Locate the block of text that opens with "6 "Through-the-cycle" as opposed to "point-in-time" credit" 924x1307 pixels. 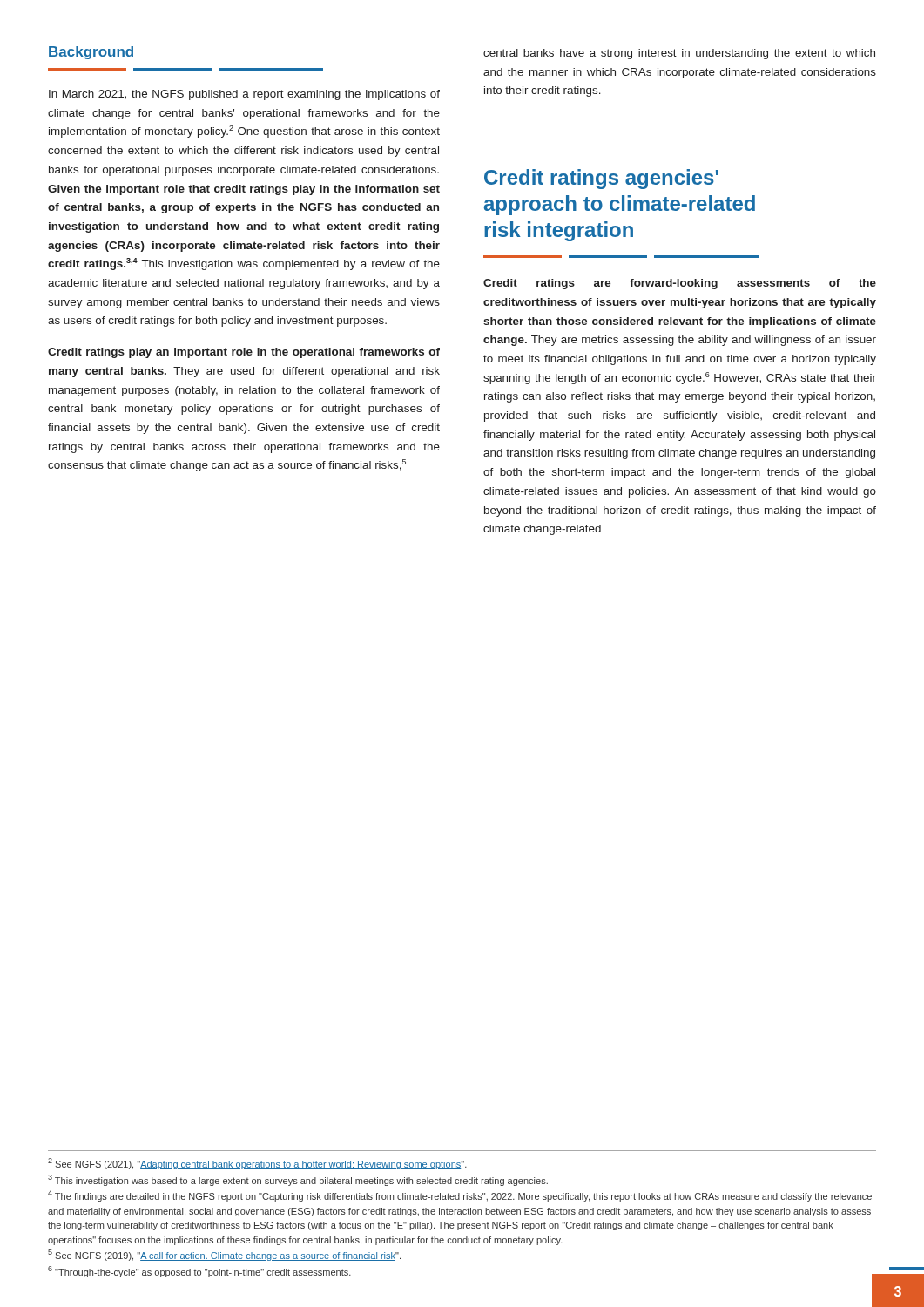click(197, 1273)
